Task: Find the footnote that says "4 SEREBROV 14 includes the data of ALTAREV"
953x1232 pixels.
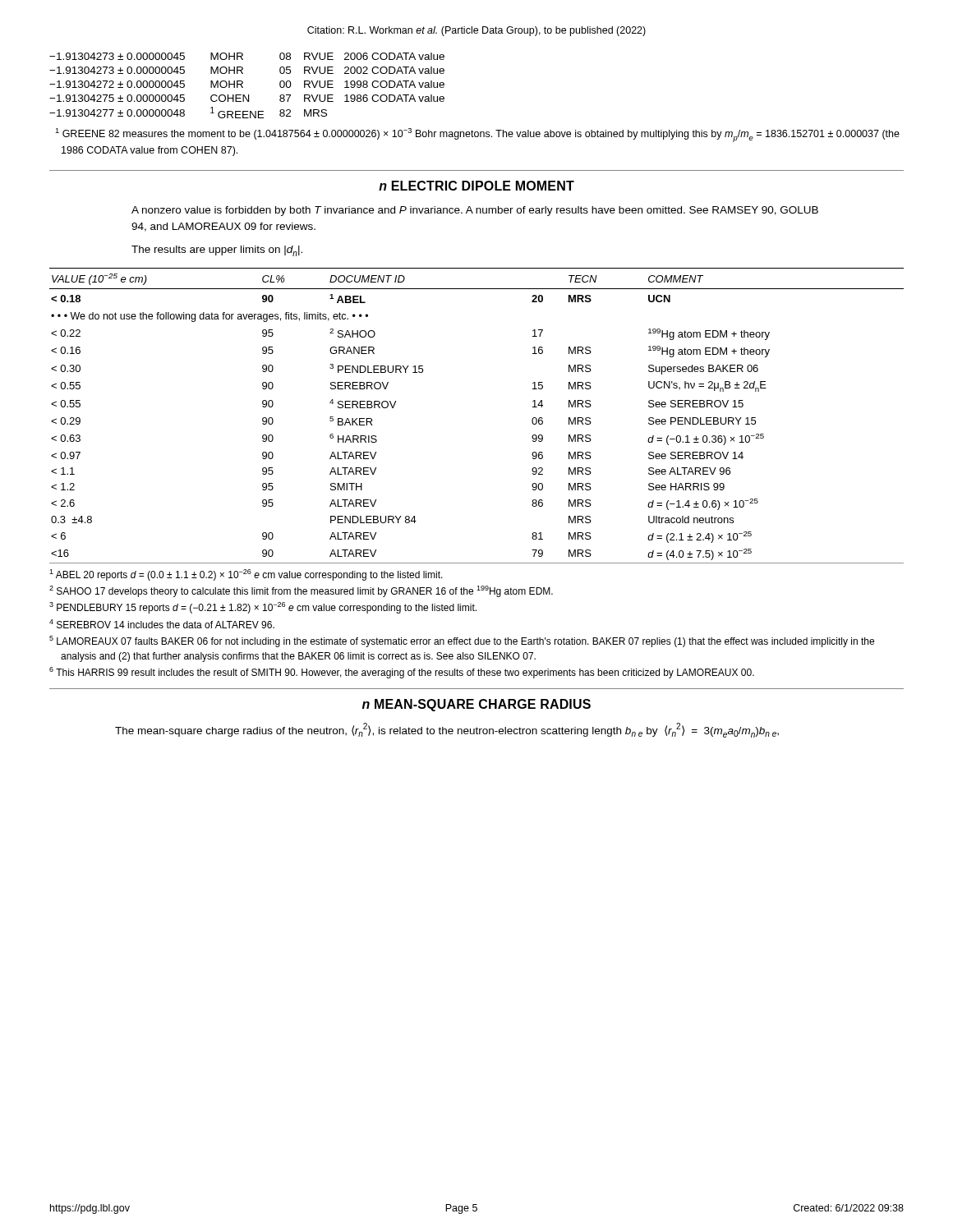Action: click(162, 624)
